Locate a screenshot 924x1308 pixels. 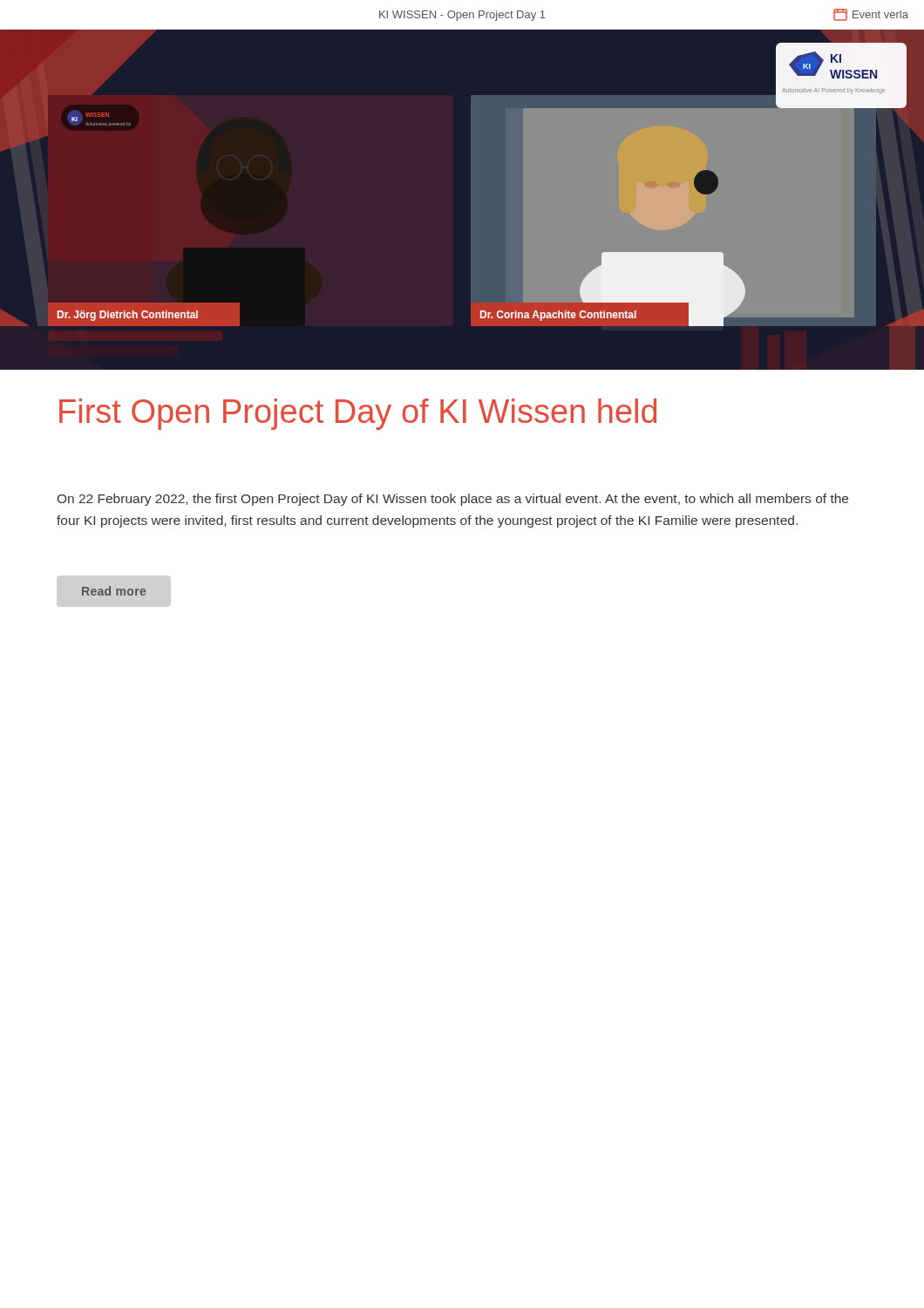(462, 200)
